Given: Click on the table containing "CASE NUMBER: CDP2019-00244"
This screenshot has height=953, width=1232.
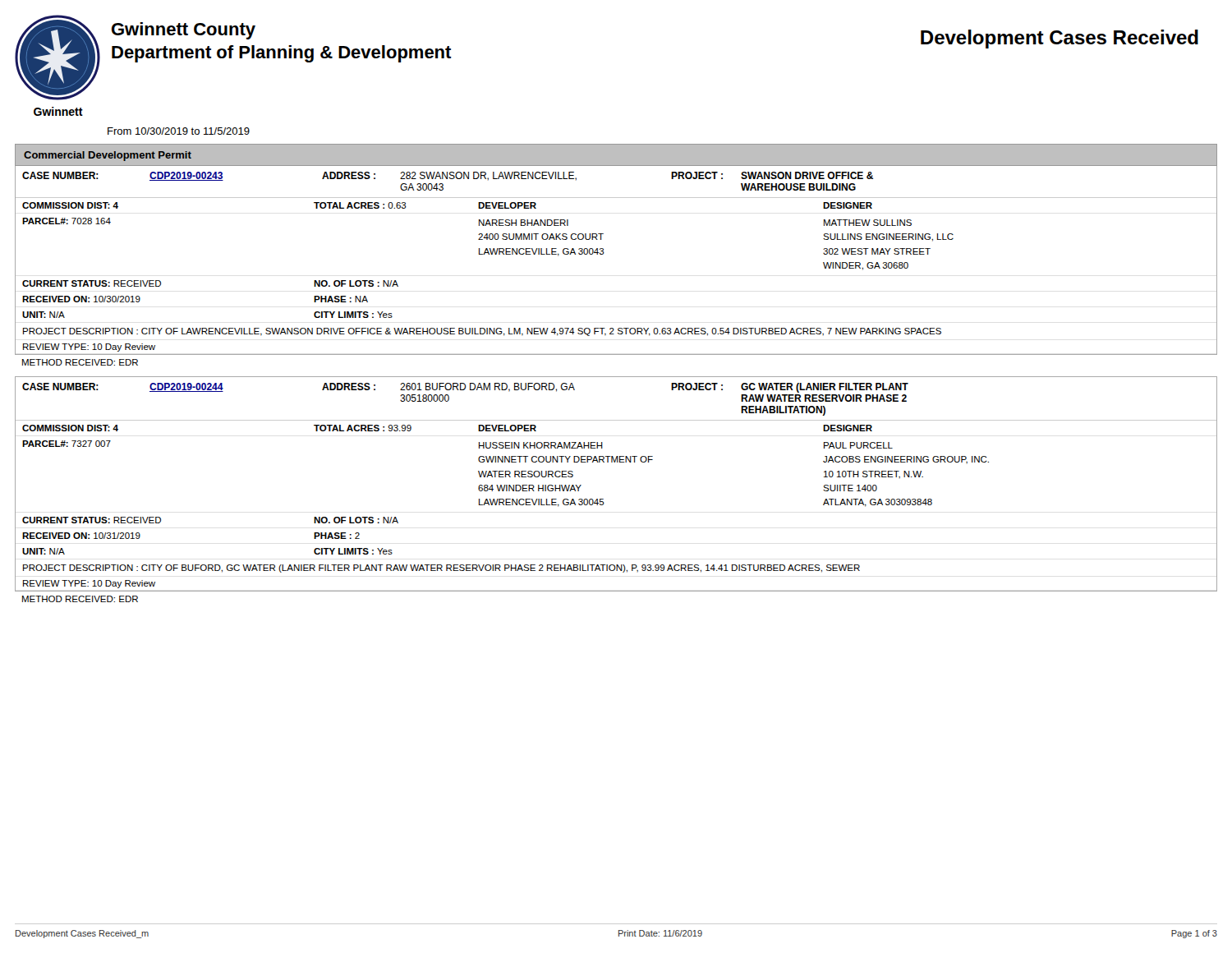Looking at the screenshot, I should click(x=616, y=484).
